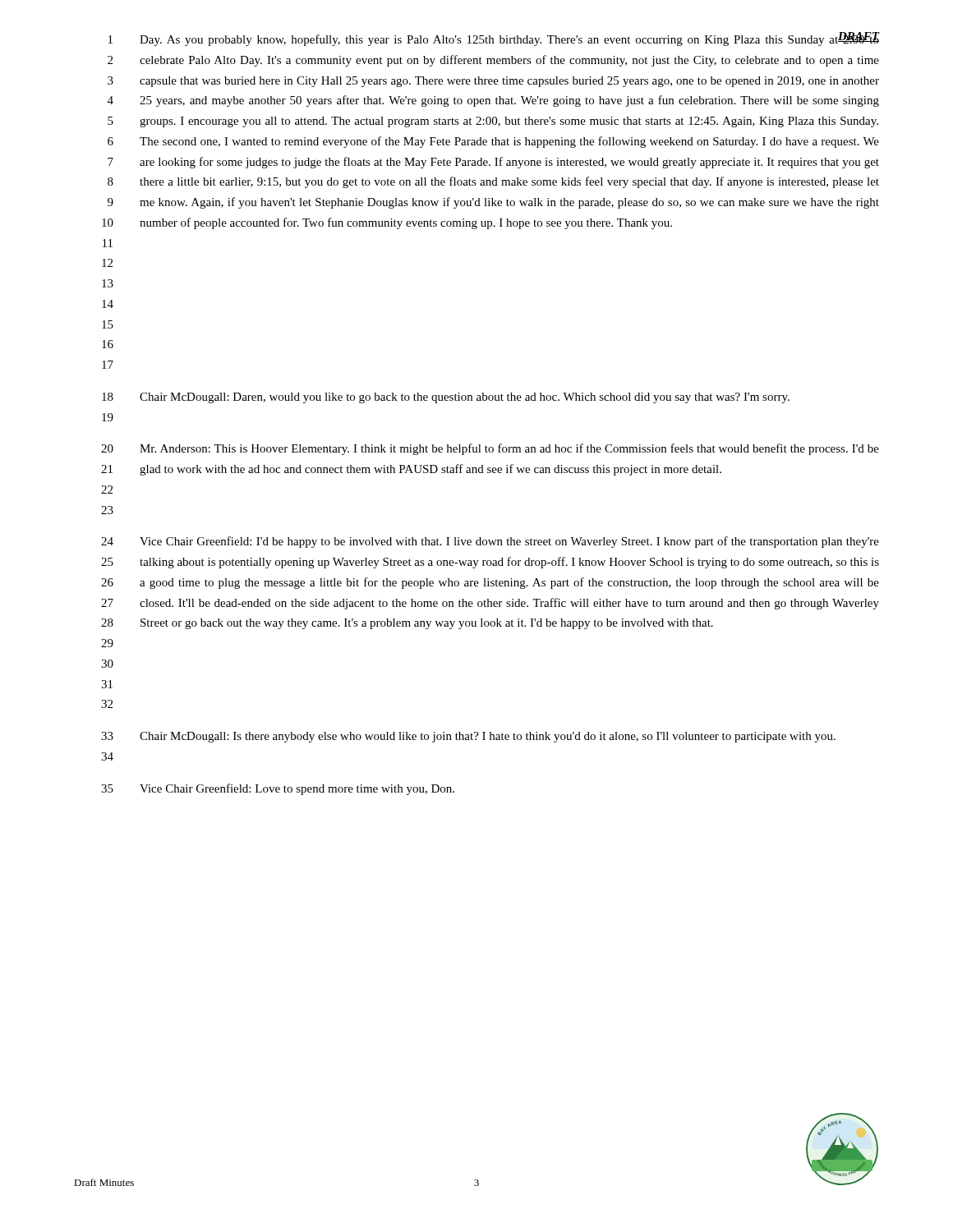
Task: Navigate to the passage starting "1 2 3 4 5 6 7 8"
Action: [476, 202]
